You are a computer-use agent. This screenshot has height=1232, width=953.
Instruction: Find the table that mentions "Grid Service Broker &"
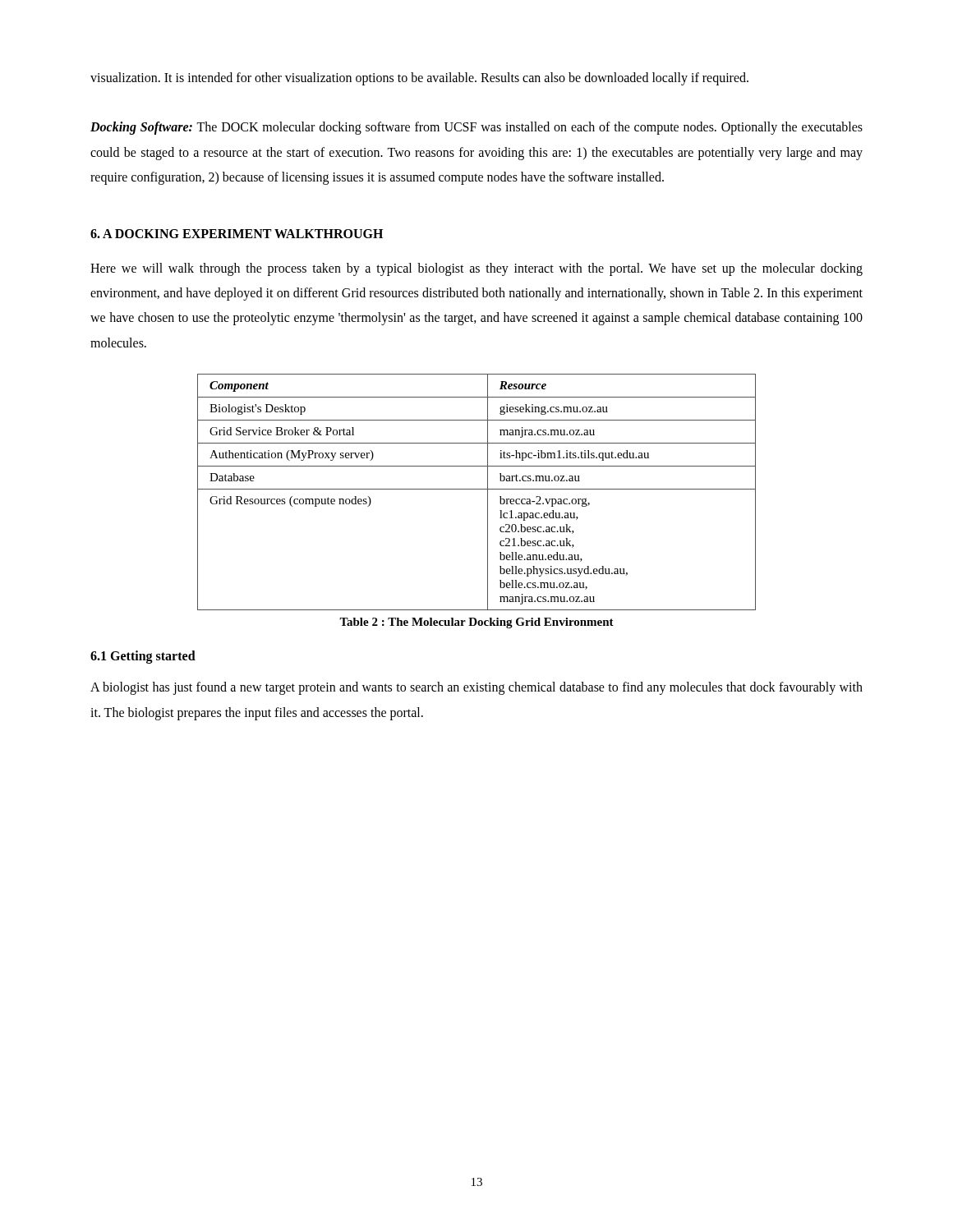click(476, 492)
